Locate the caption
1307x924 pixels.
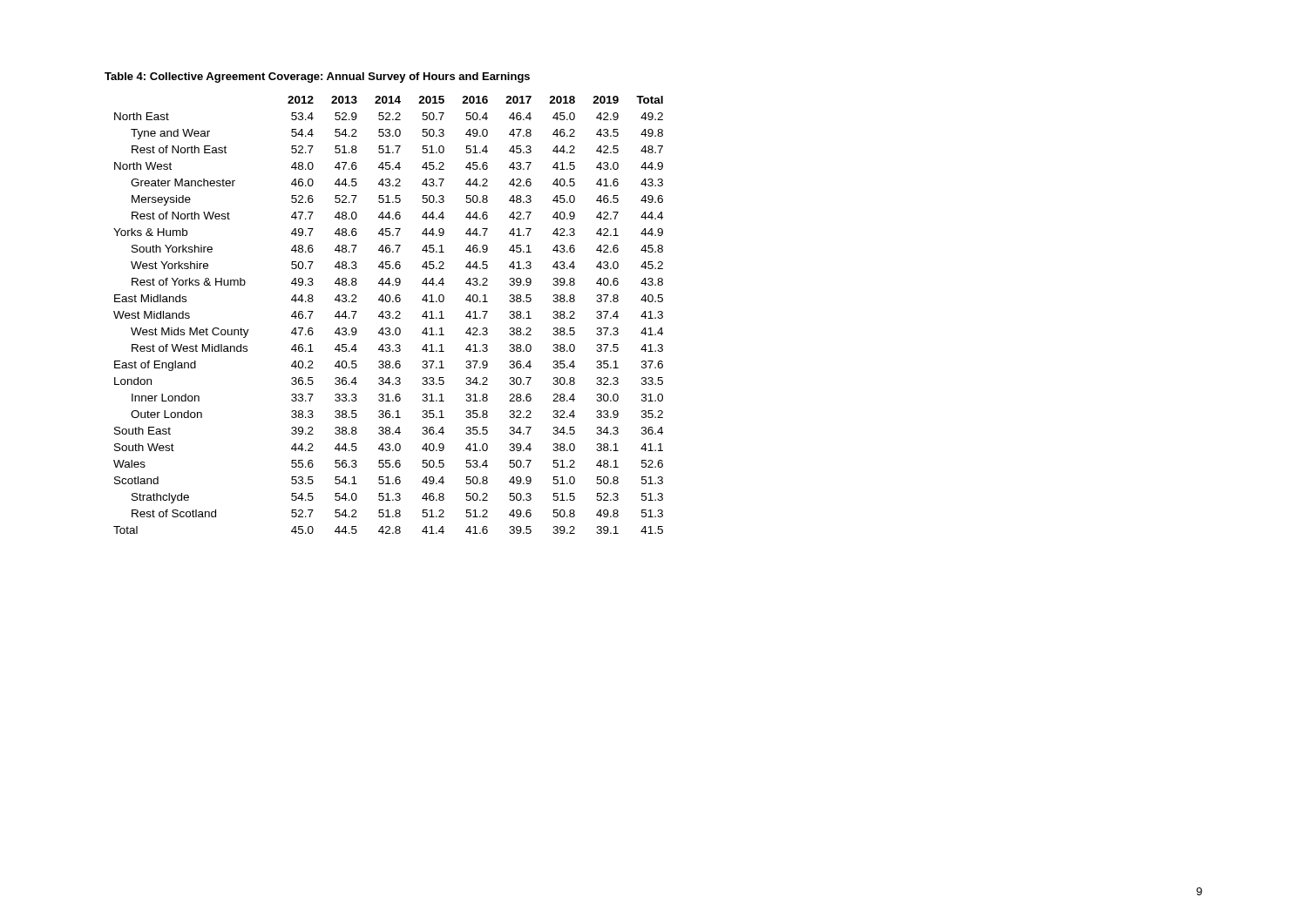point(317,76)
